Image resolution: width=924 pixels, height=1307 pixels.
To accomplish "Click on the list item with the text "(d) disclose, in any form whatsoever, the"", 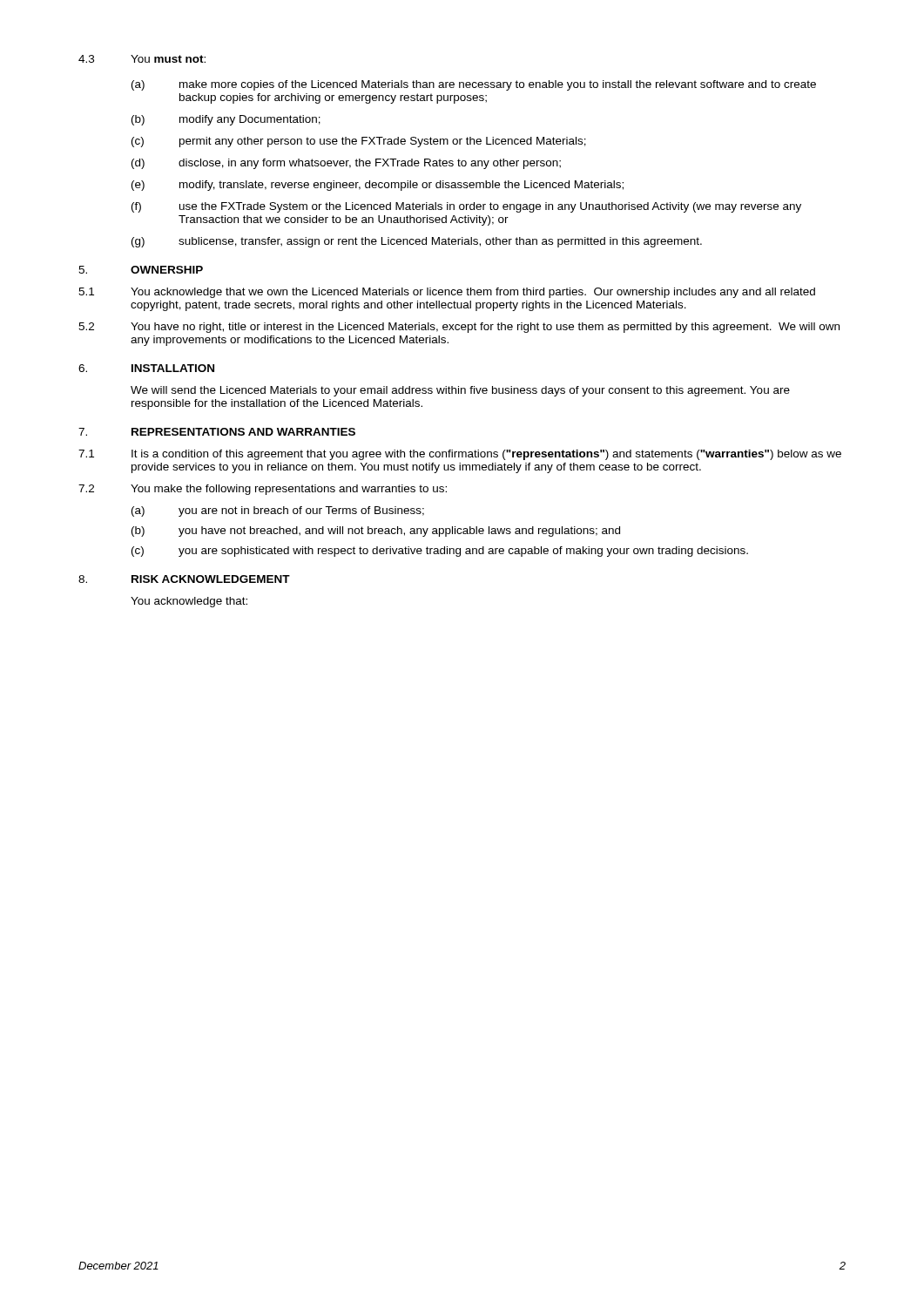I will pyautogui.click(x=488, y=162).
